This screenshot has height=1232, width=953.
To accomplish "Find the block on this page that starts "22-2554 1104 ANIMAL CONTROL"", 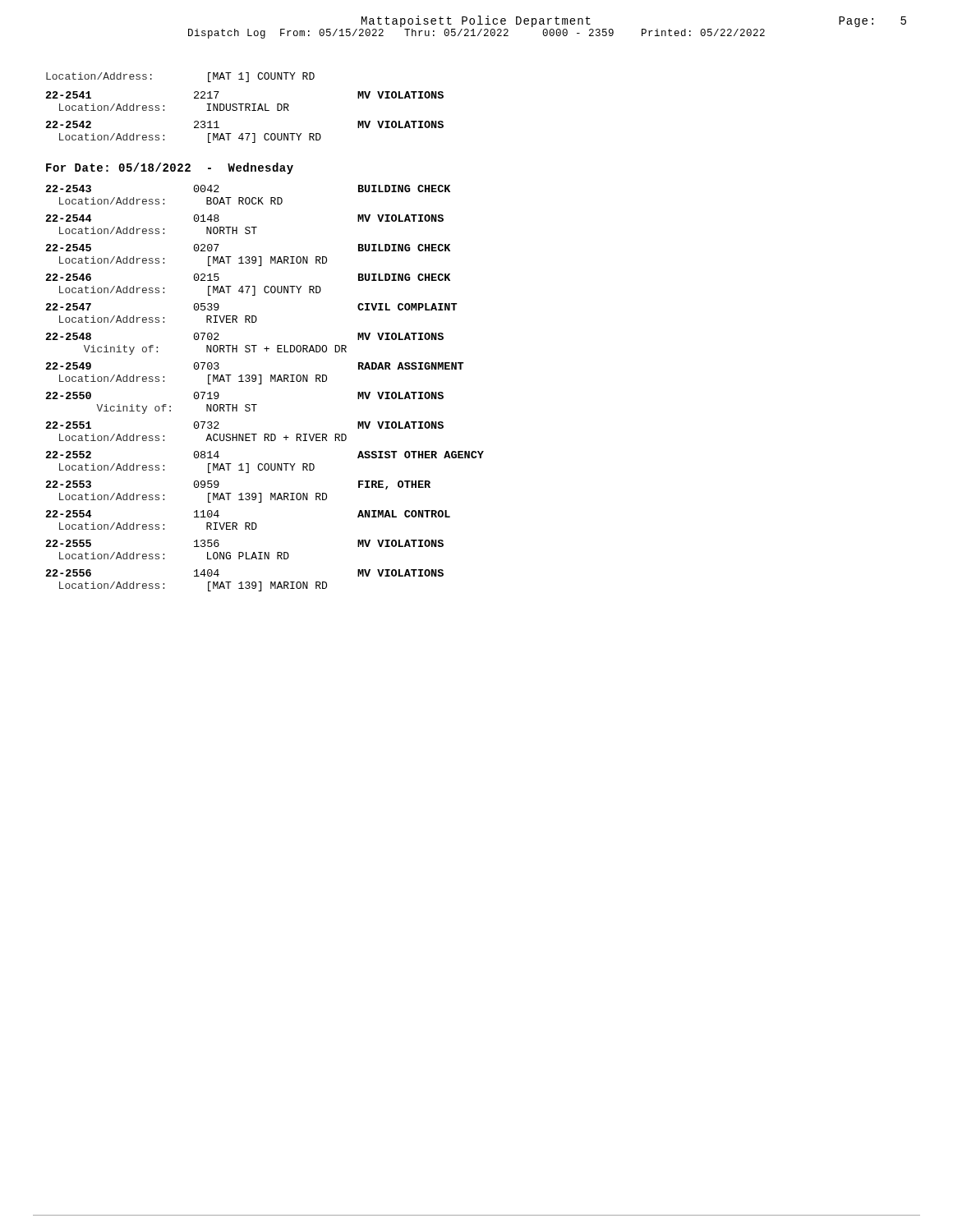I will tap(248, 520).
